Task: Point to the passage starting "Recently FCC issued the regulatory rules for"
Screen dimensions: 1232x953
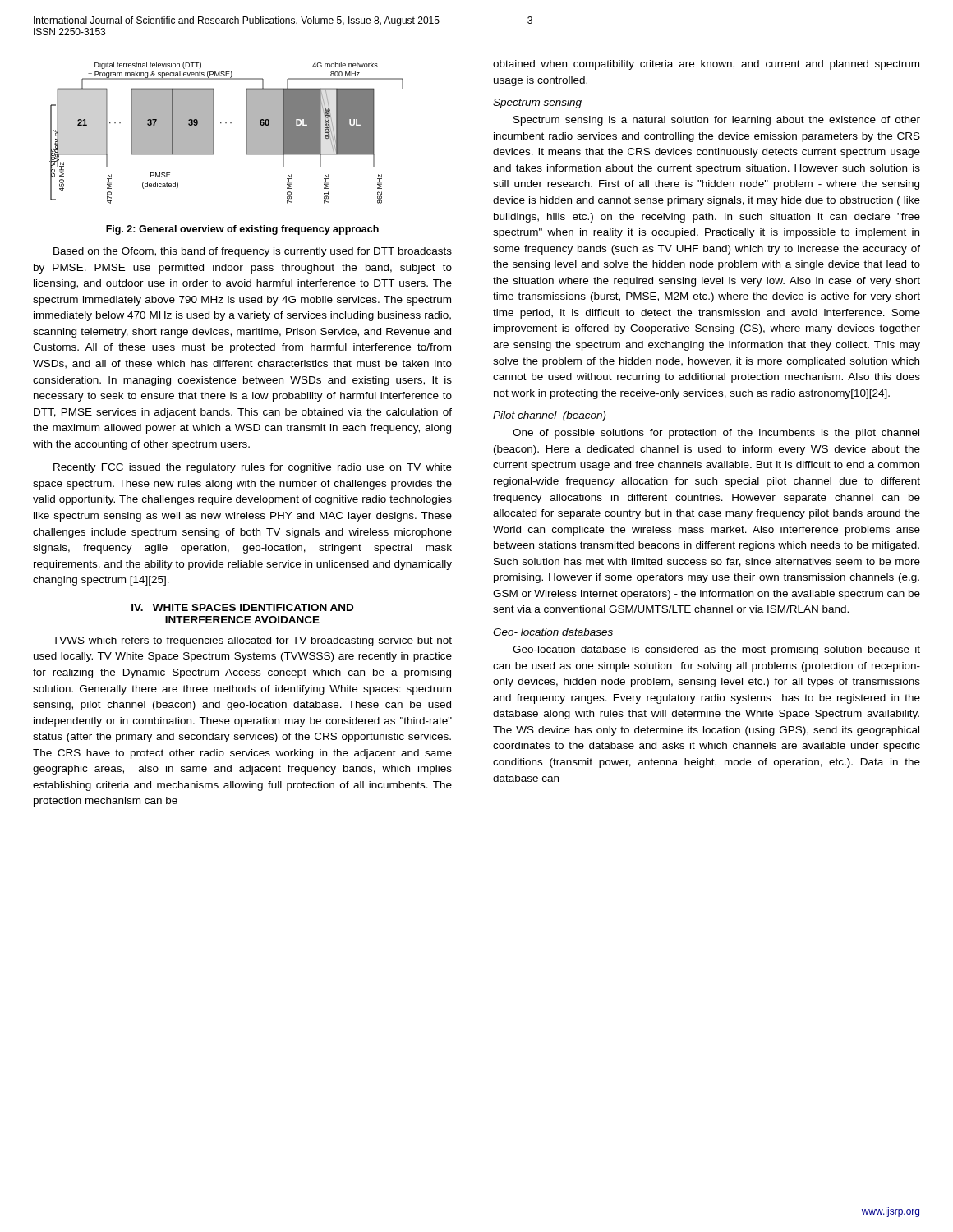Action: pos(242,524)
